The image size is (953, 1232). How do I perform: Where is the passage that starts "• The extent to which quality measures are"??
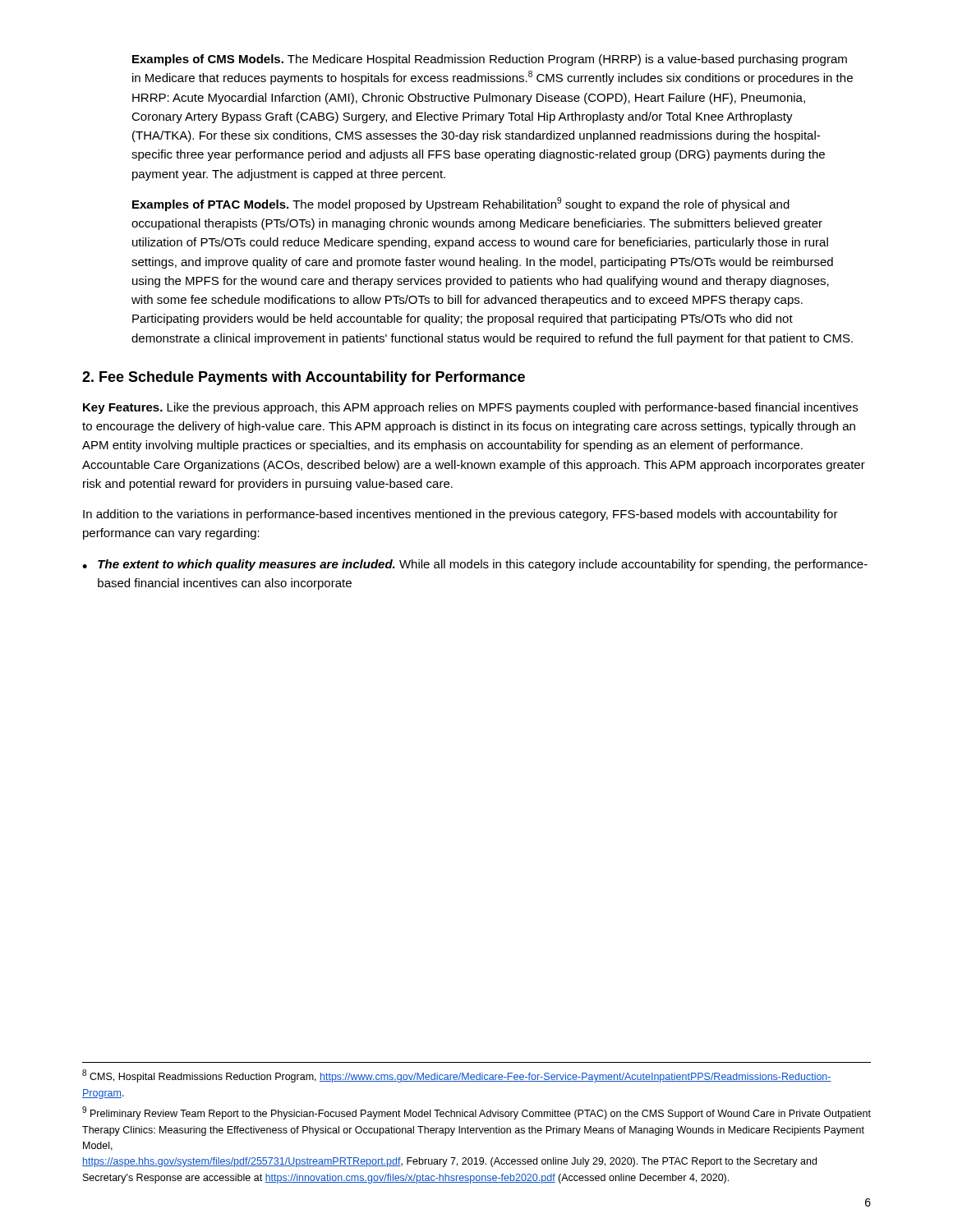point(476,573)
